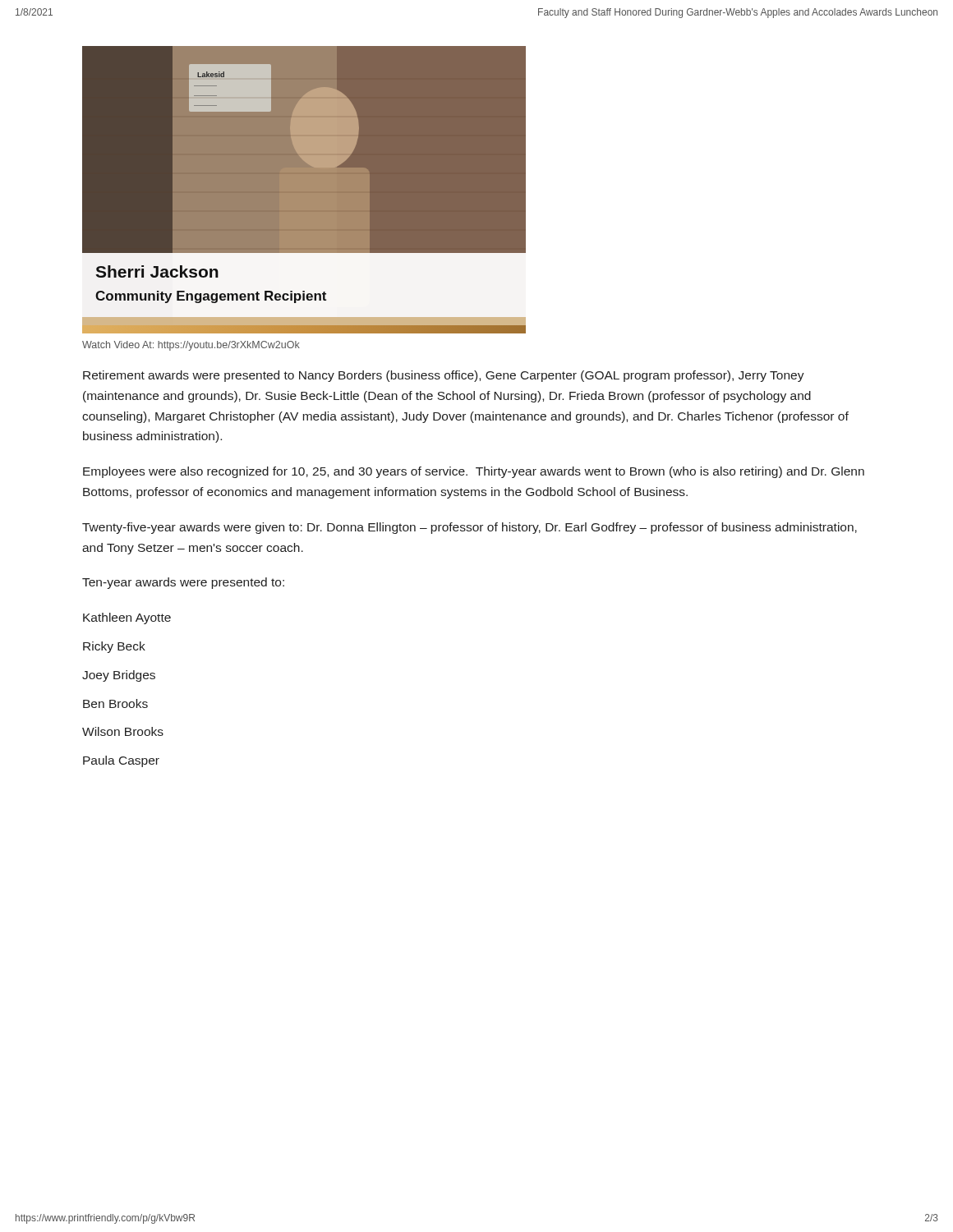Locate the photo

pyautogui.click(x=476, y=190)
